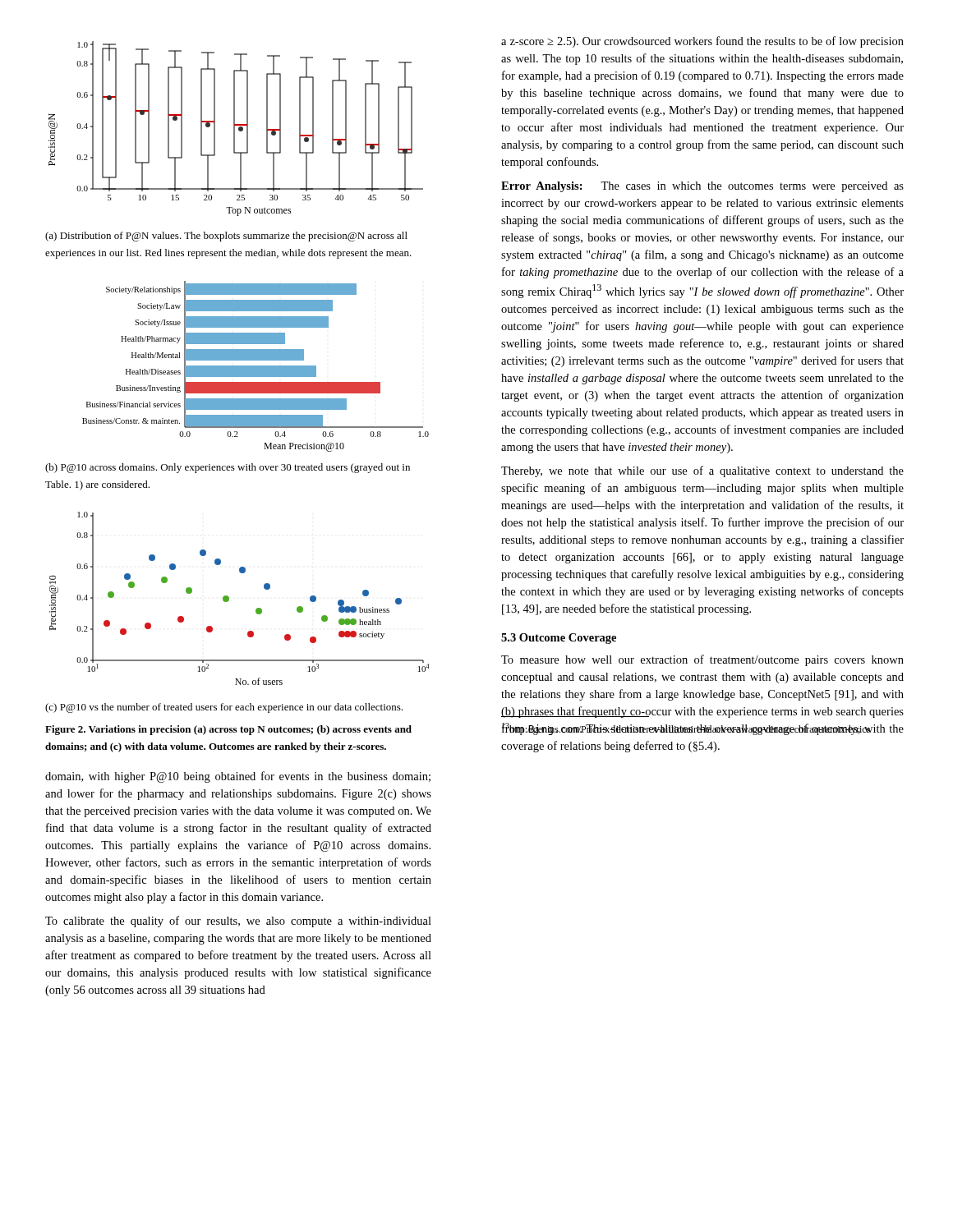The width and height of the screenshot is (953, 1232).
Task: Point to the text block starting "(a) Distribution of"
Action: [228, 244]
